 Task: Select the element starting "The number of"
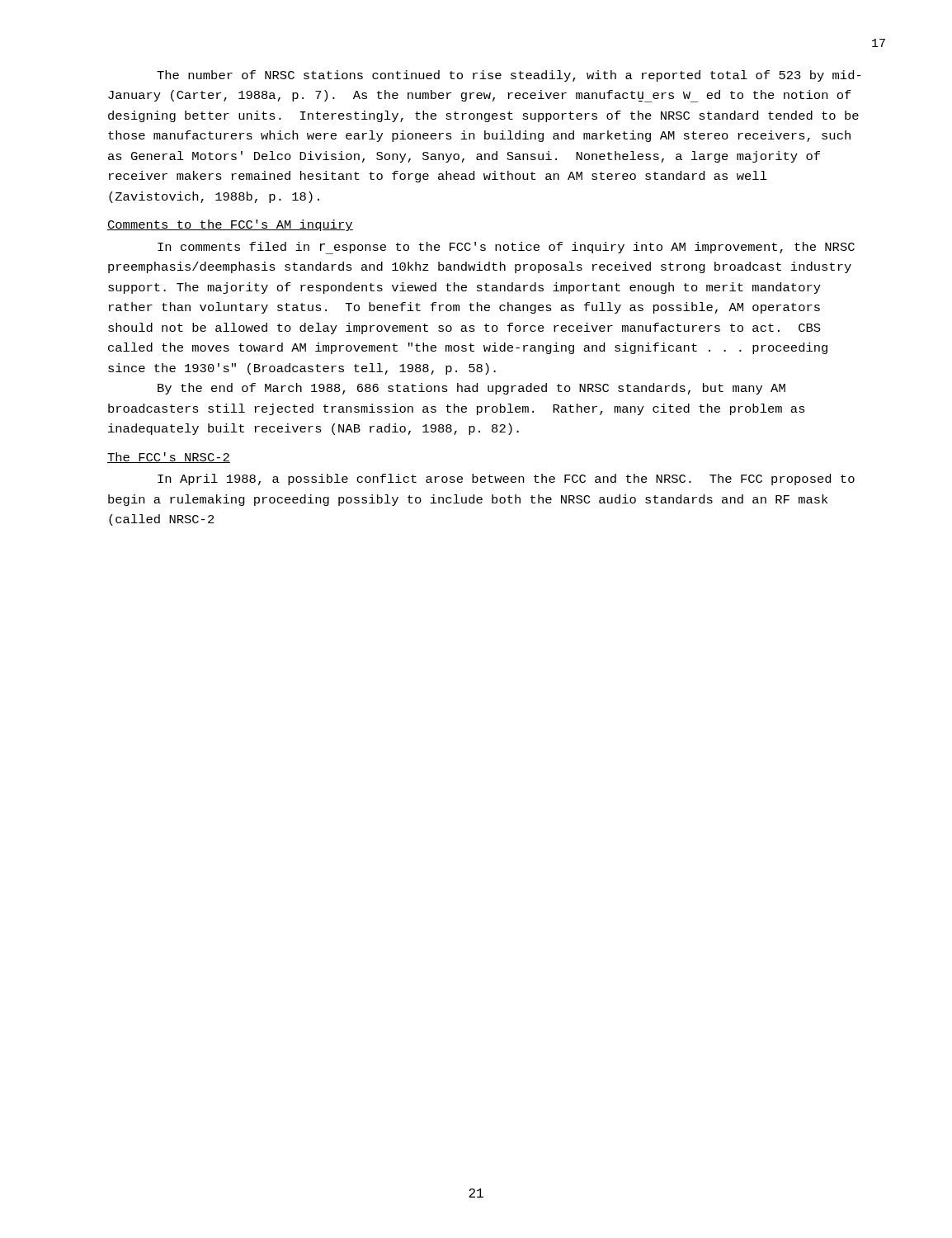point(485,137)
